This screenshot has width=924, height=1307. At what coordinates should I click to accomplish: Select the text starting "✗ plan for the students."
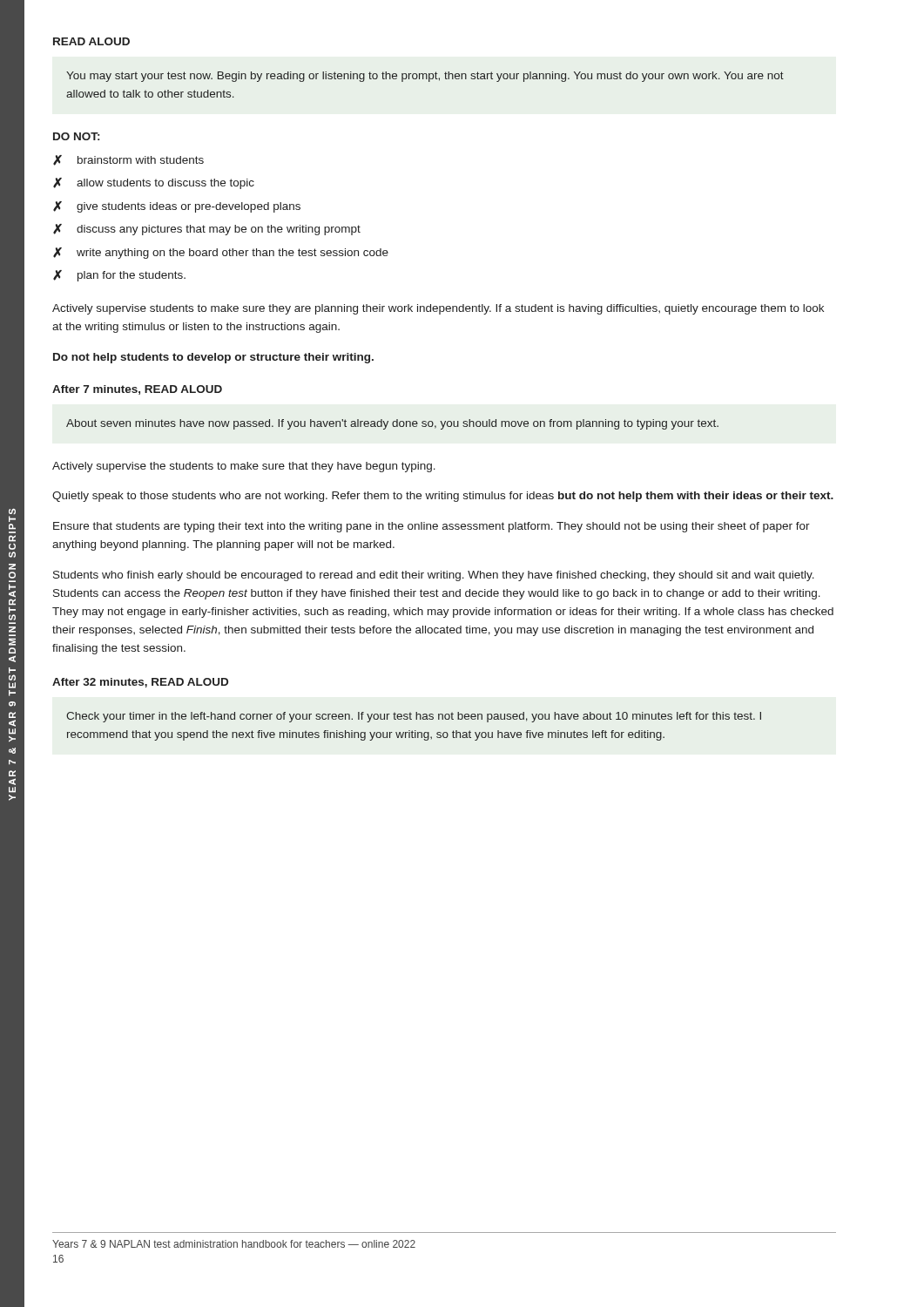pyautogui.click(x=119, y=276)
